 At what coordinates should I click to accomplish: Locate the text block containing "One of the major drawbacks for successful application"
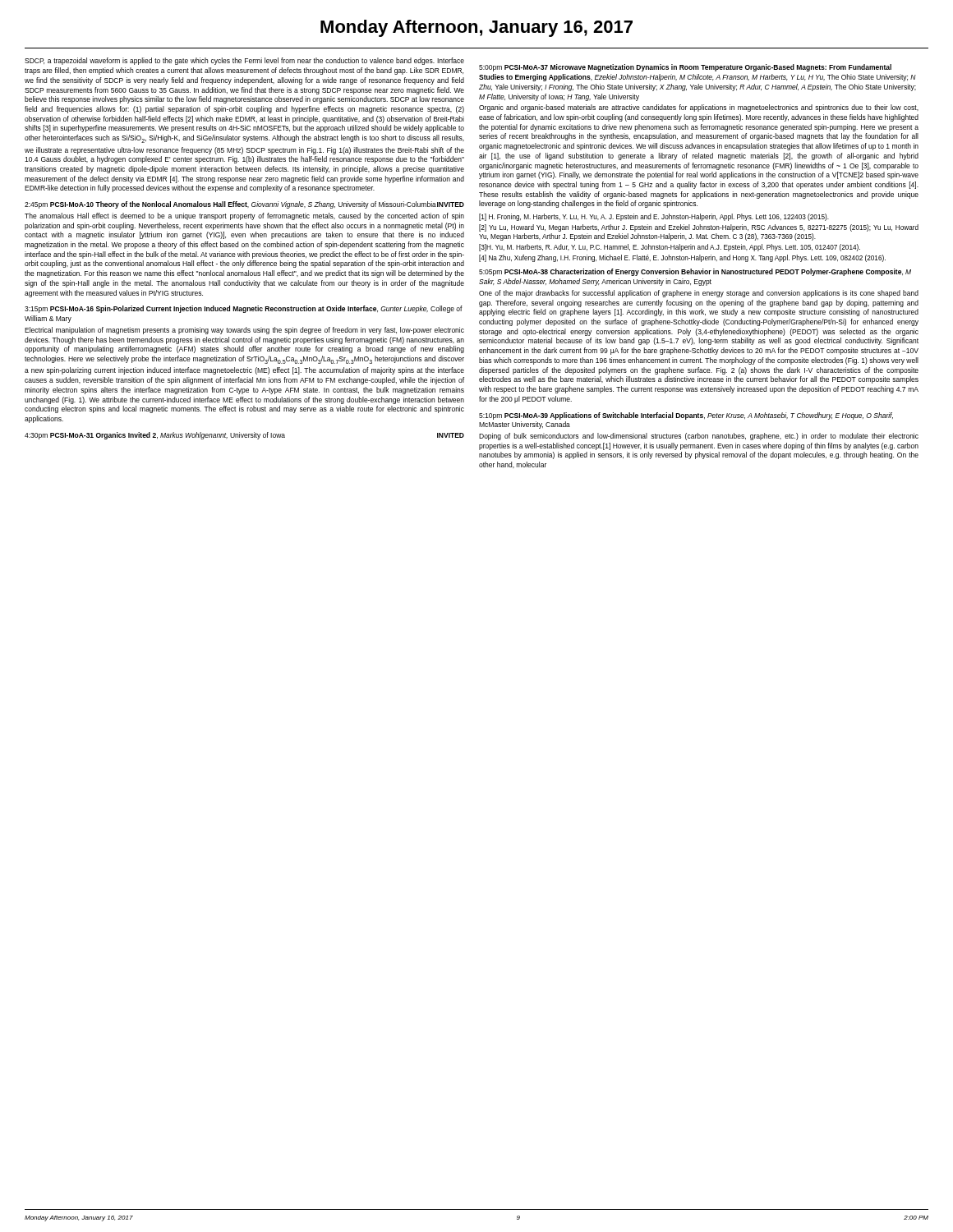click(x=699, y=346)
